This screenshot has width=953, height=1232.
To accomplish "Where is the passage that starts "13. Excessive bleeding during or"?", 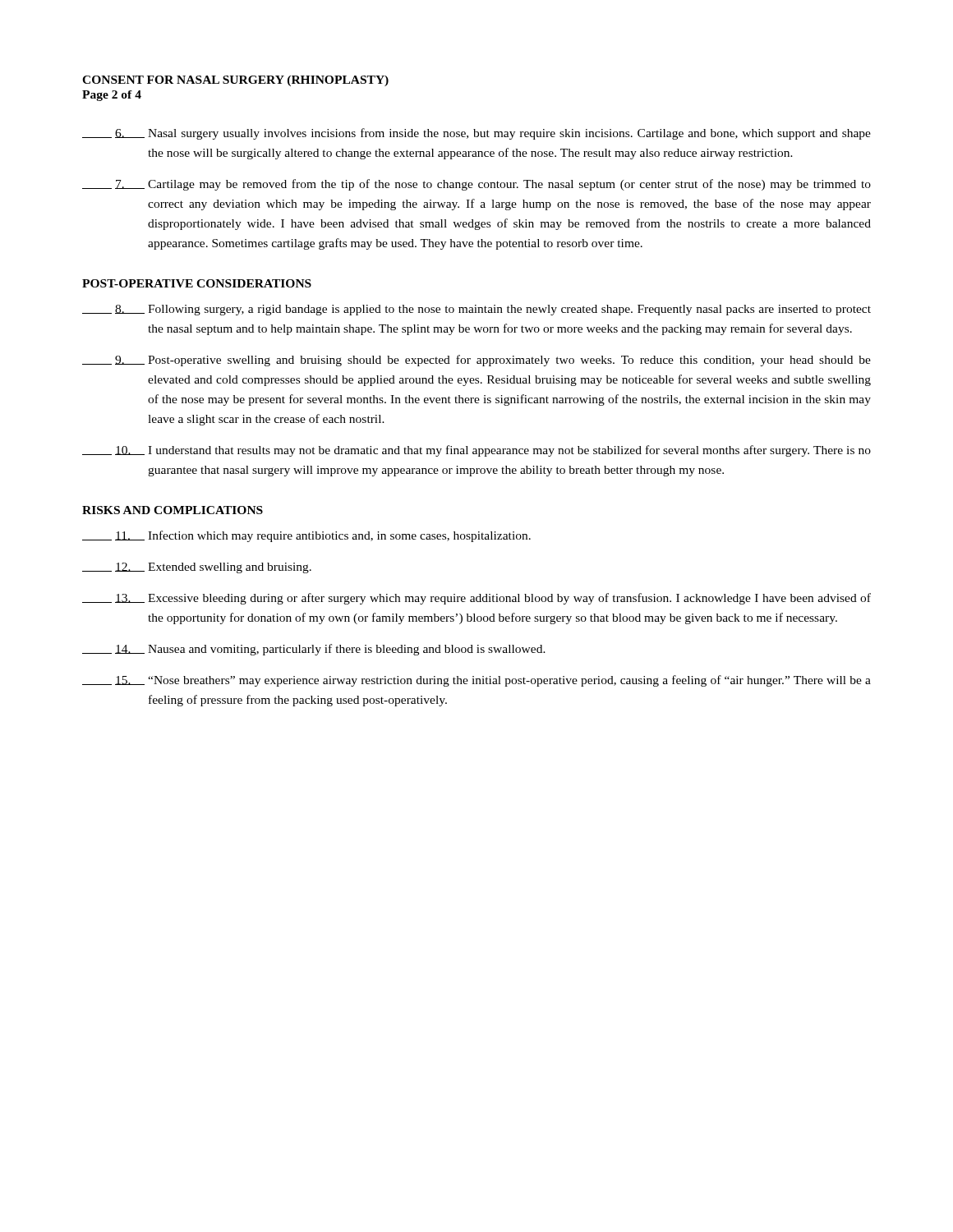I will (476, 608).
